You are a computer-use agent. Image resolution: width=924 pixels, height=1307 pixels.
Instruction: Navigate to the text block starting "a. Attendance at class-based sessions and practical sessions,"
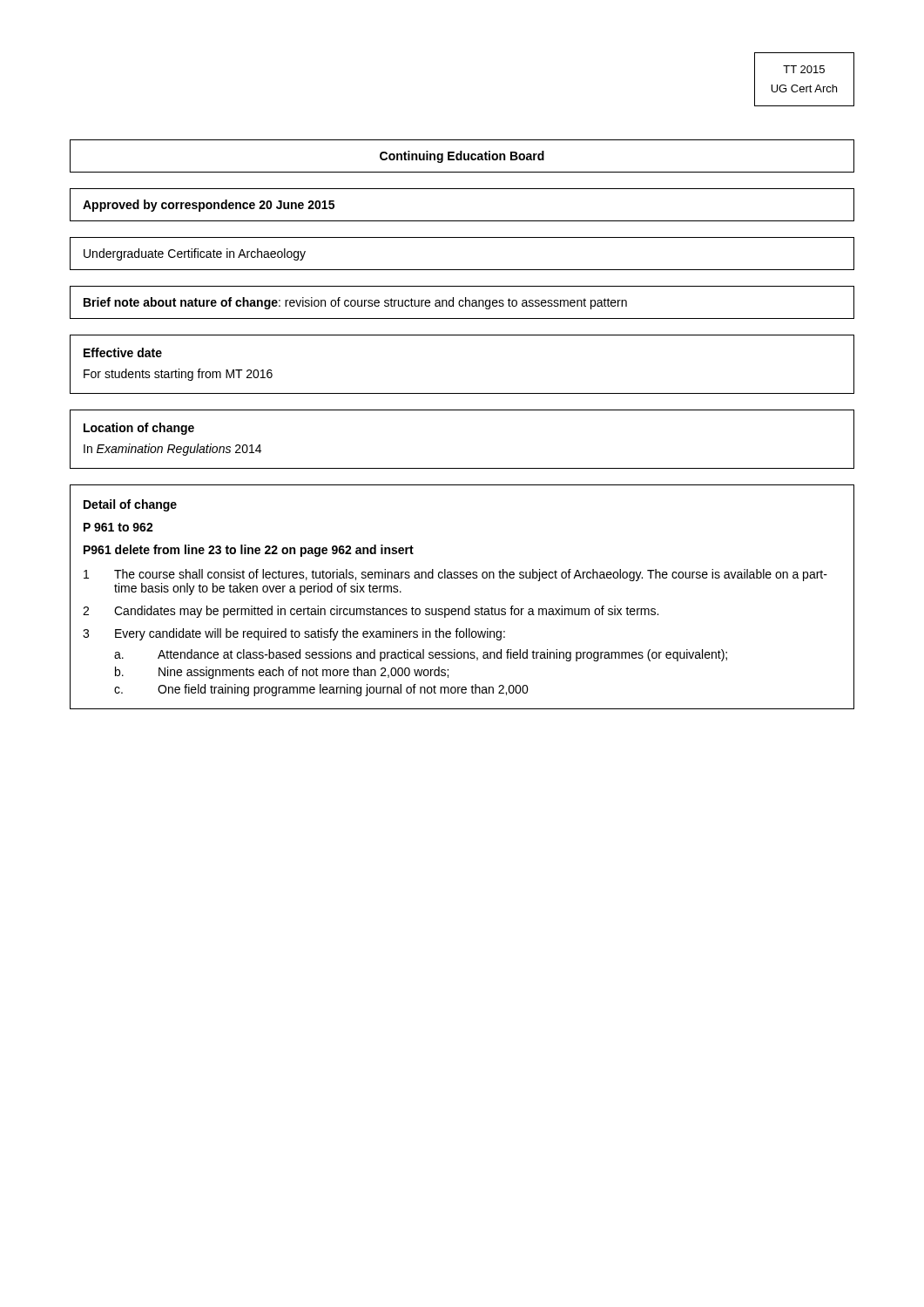[478, 654]
